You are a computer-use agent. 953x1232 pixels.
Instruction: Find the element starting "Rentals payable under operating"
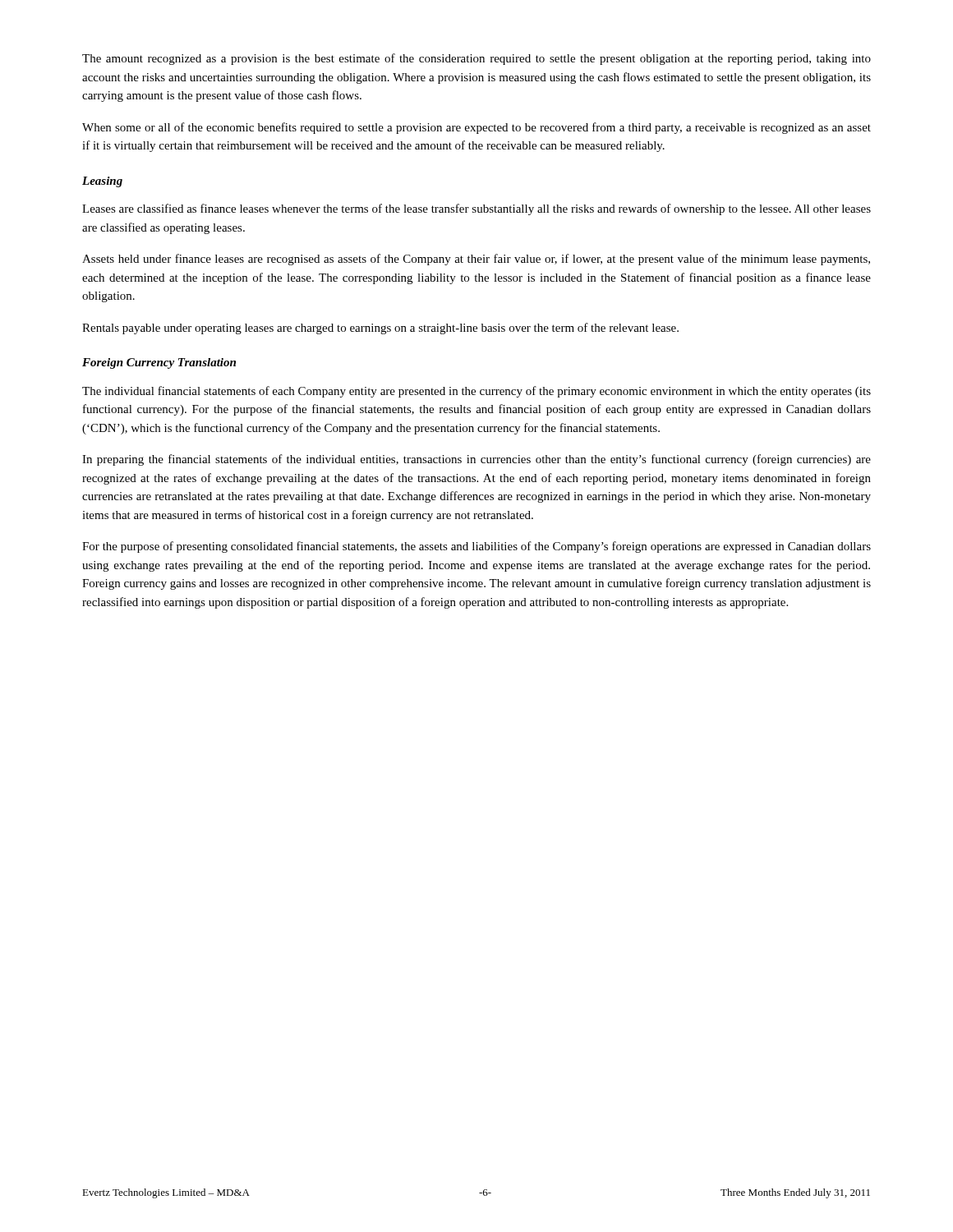(476, 327)
